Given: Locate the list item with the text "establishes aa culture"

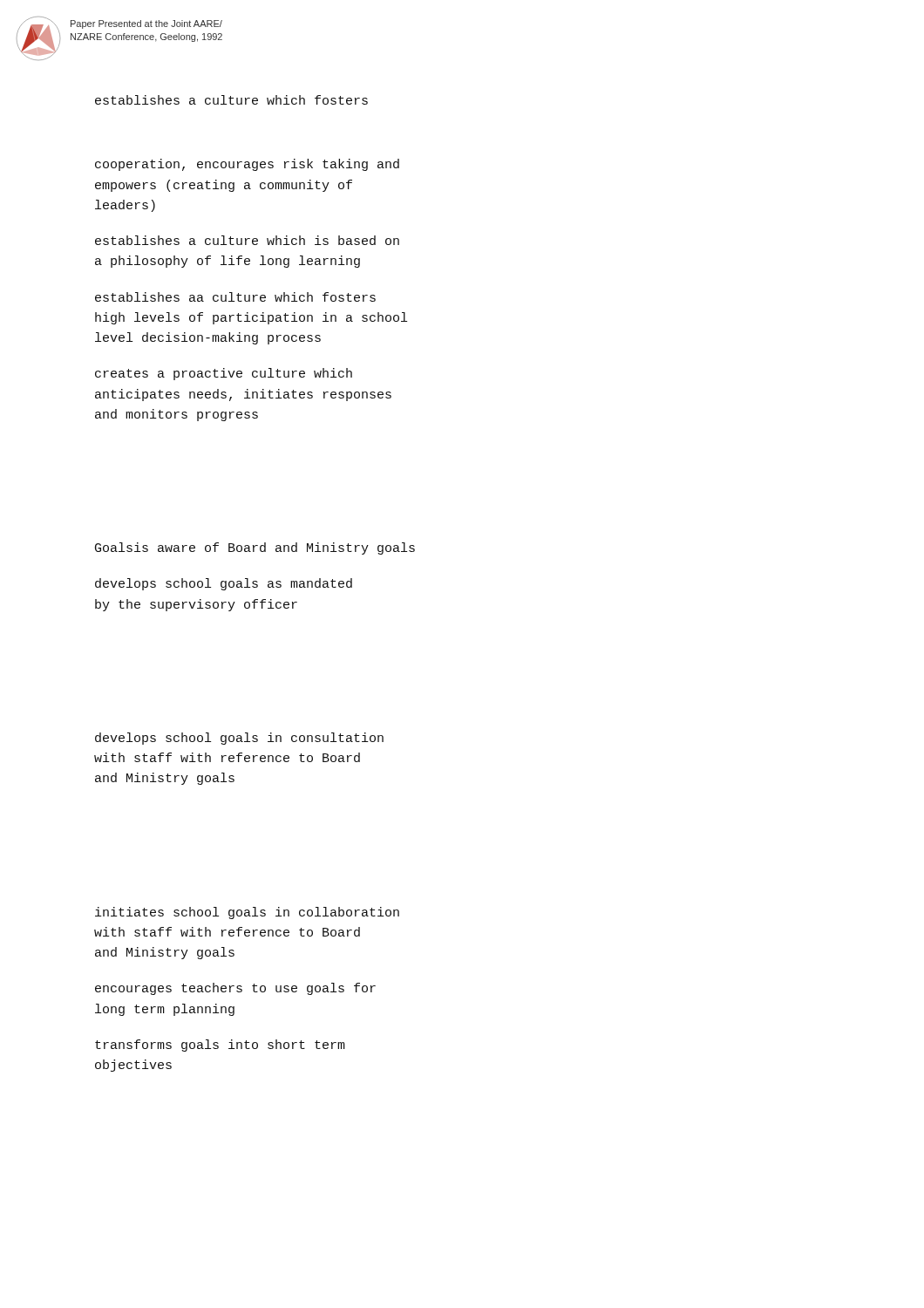Looking at the screenshot, I should pos(251,318).
